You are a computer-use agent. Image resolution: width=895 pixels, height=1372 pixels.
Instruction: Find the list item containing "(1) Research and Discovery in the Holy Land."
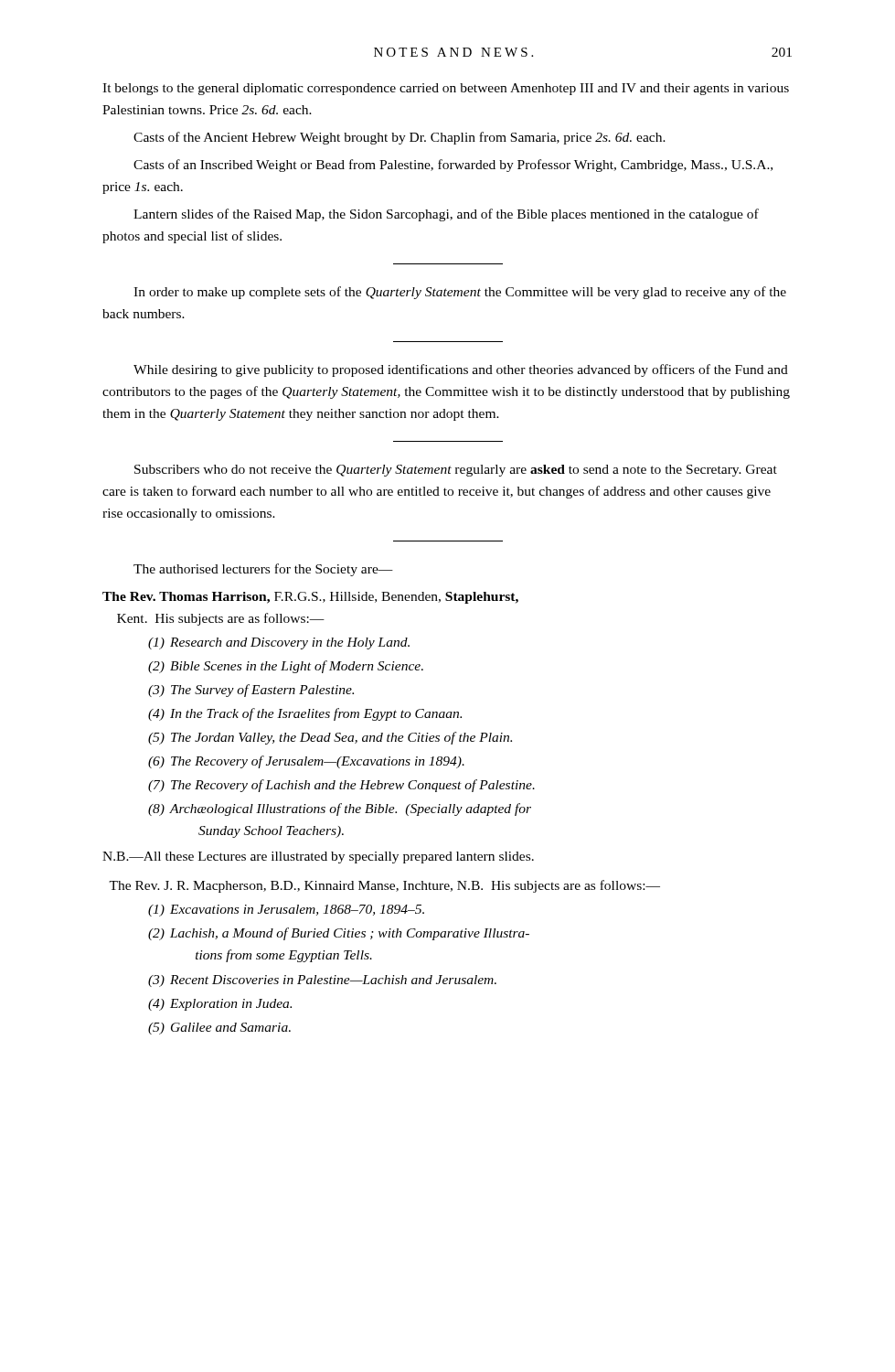(x=279, y=643)
